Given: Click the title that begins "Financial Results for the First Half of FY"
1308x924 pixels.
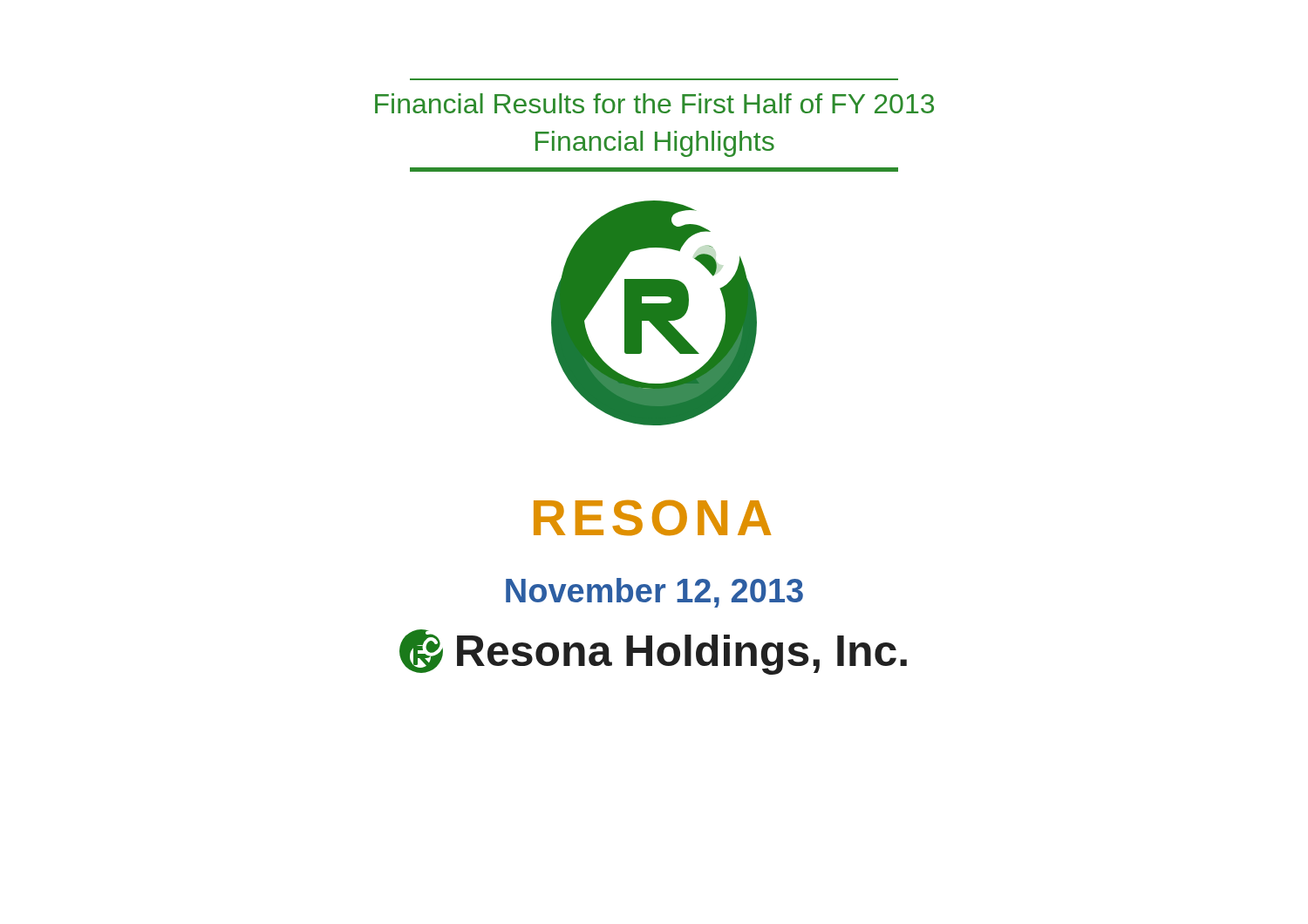Looking at the screenshot, I should coord(654,125).
